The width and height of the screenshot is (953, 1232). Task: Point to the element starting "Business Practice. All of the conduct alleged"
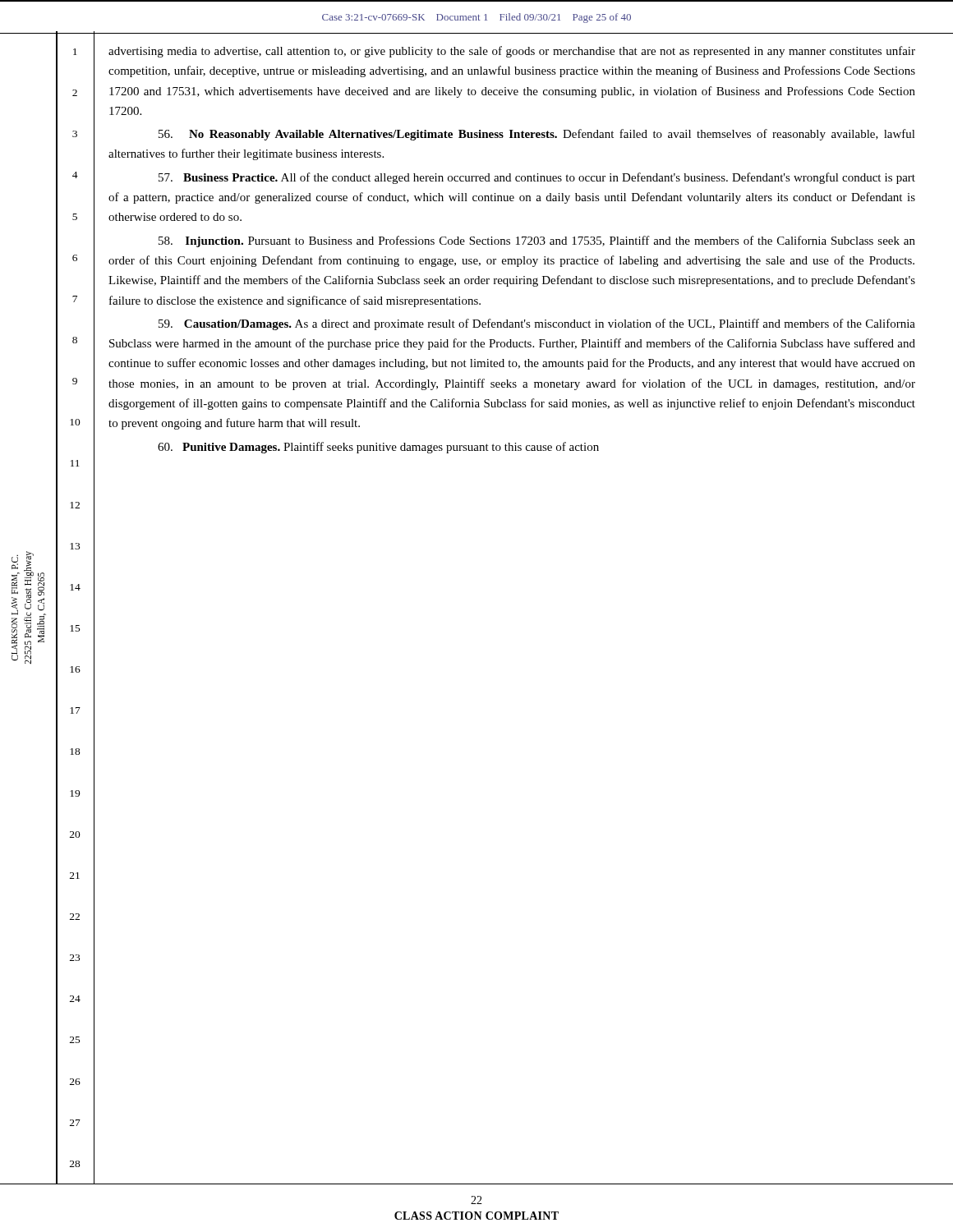click(512, 197)
